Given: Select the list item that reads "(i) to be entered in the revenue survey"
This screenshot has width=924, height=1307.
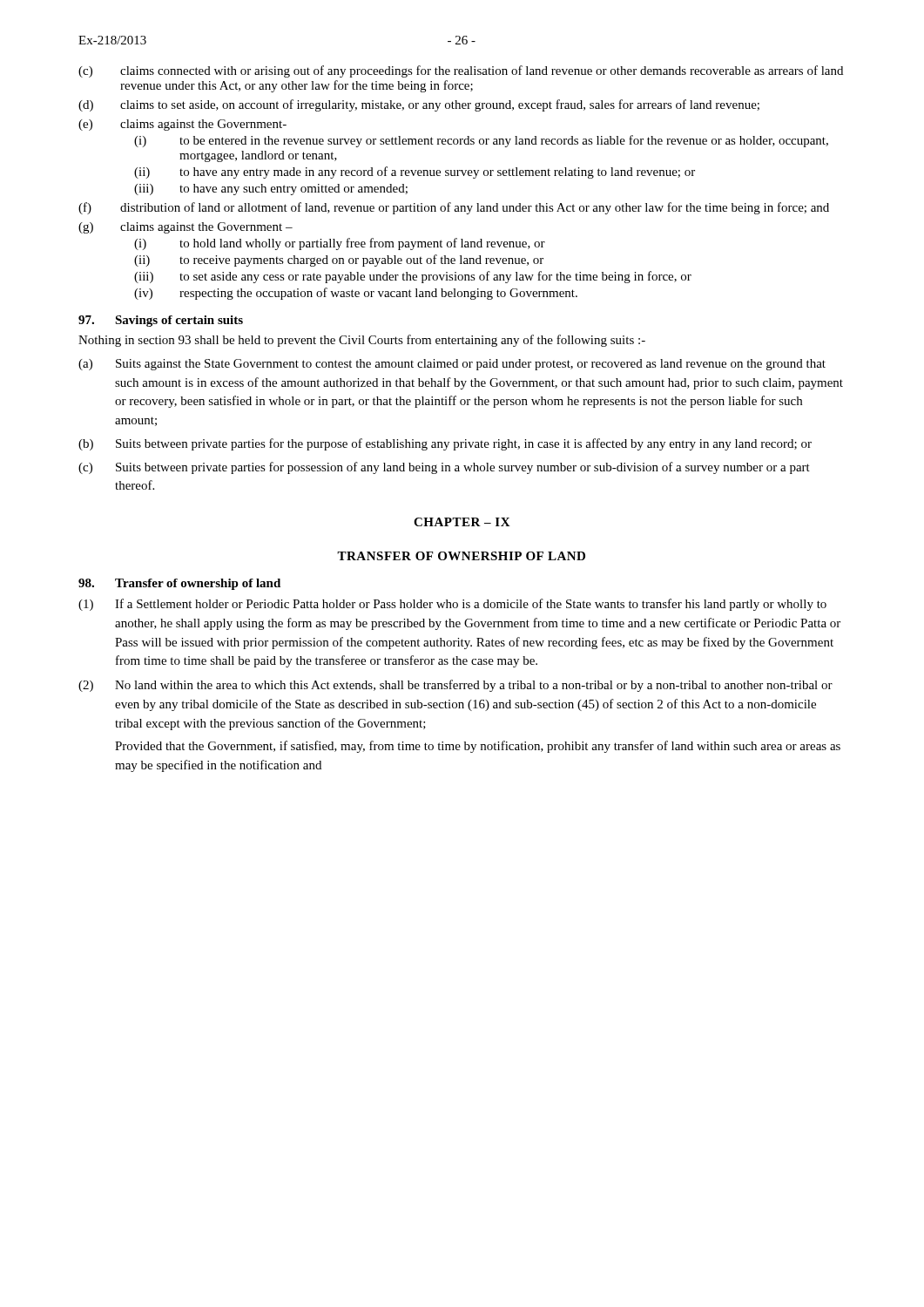Looking at the screenshot, I should [x=483, y=148].
